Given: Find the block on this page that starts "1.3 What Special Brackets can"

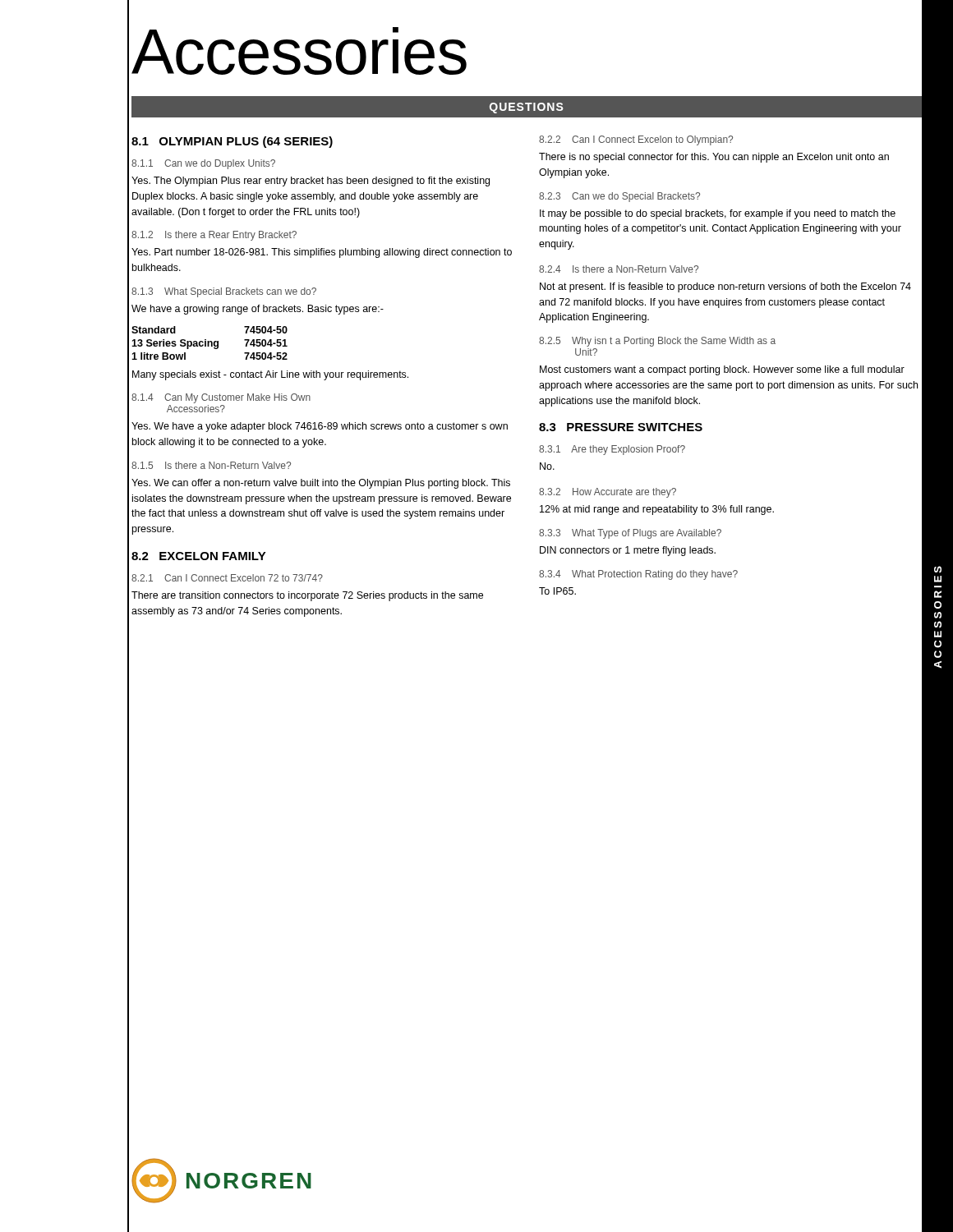Looking at the screenshot, I should 224,291.
